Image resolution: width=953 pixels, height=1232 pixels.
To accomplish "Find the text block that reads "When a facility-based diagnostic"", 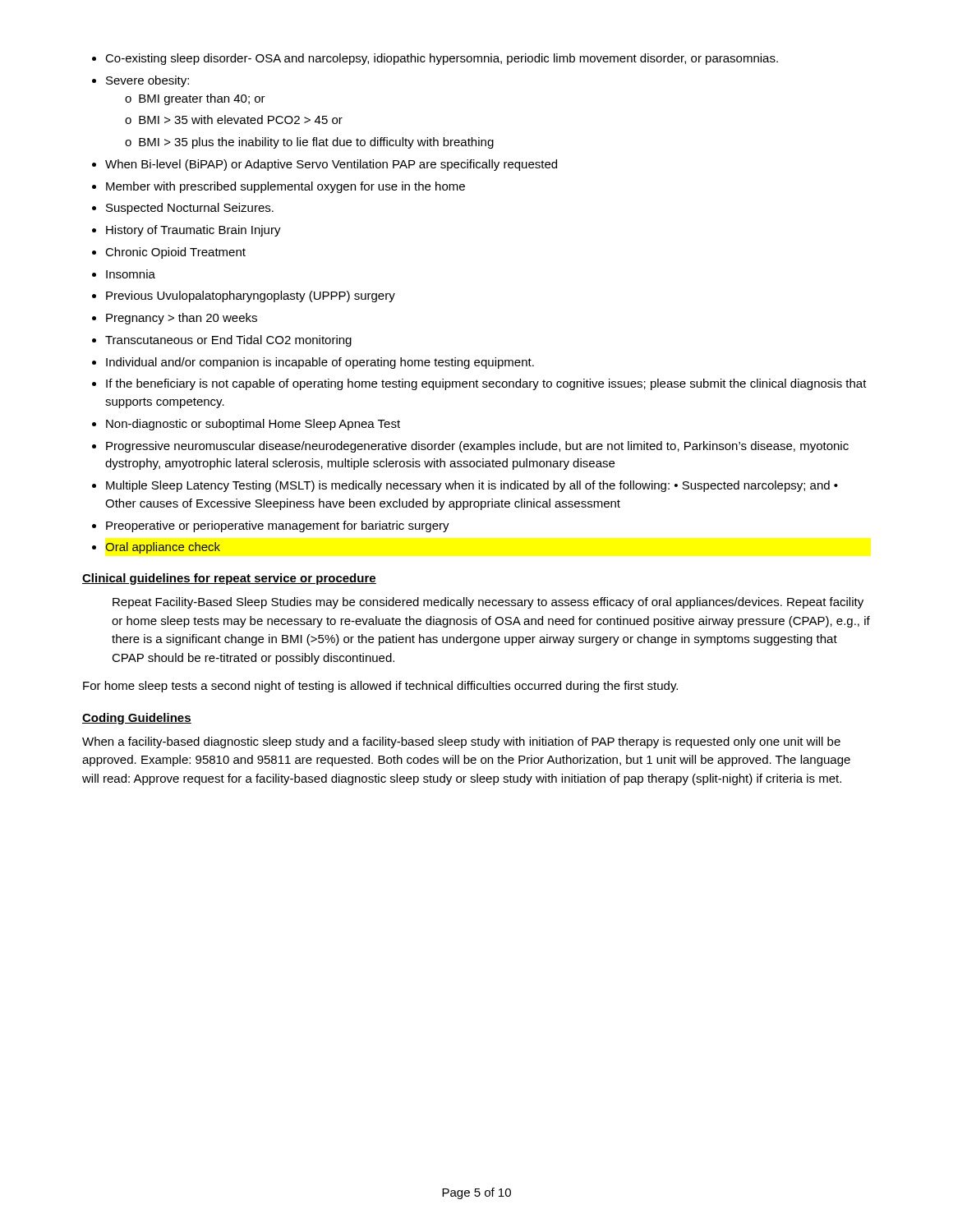I will coord(466,759).
